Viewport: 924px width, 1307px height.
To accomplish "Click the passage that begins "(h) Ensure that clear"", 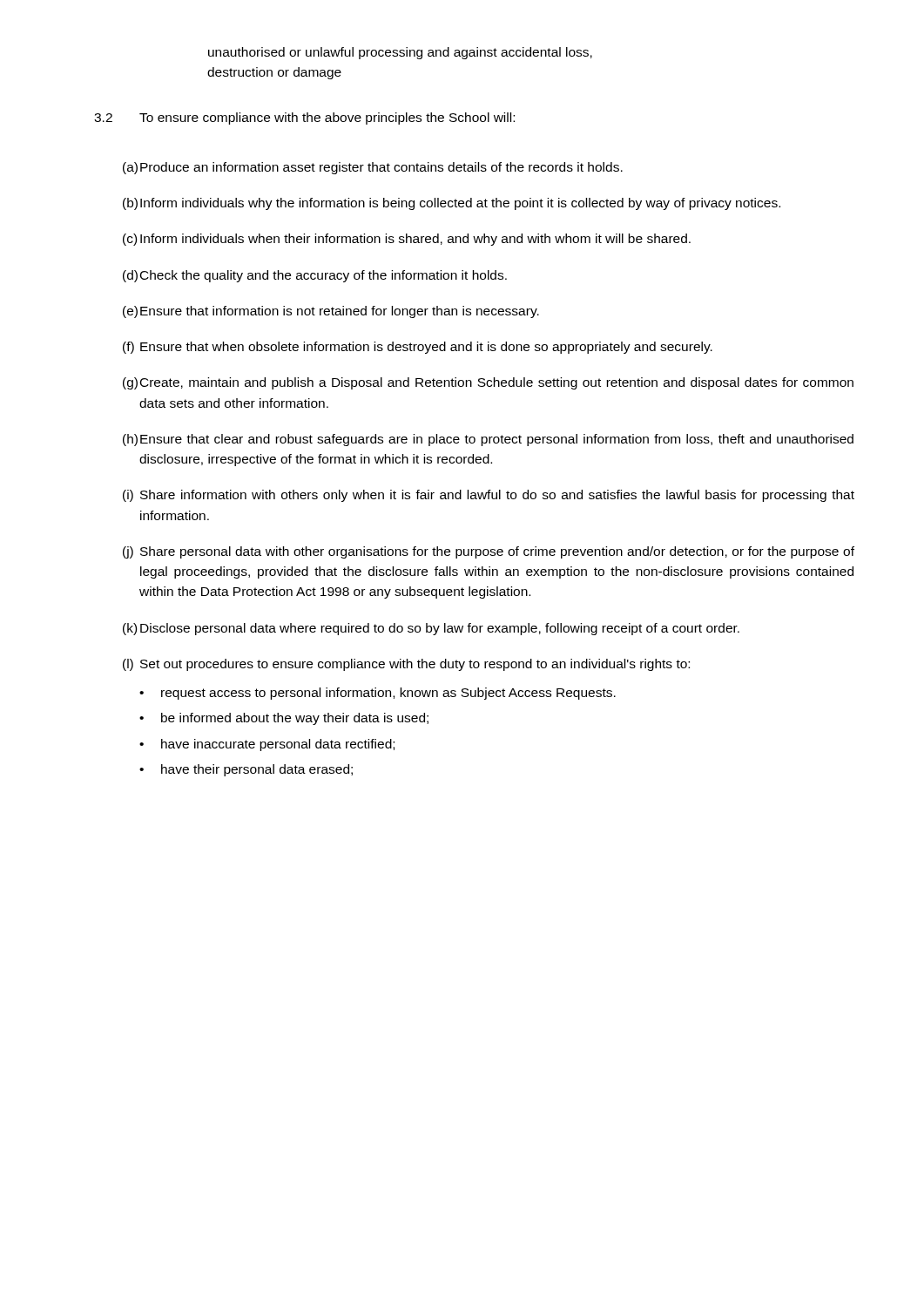I will [x=474, y=449].
